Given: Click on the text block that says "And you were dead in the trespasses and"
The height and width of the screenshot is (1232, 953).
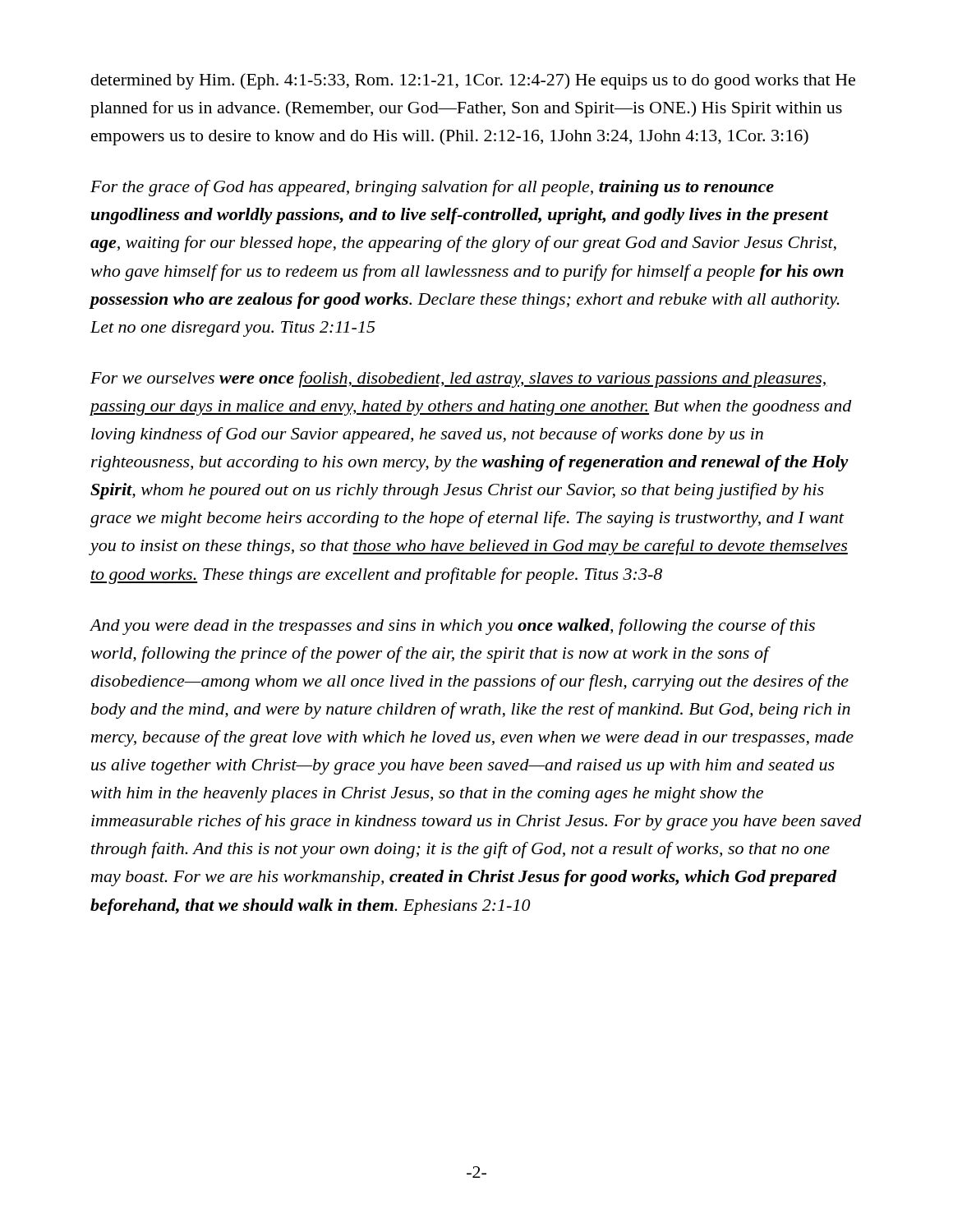Looking at the screenshot, I should [x=476, y=764].
